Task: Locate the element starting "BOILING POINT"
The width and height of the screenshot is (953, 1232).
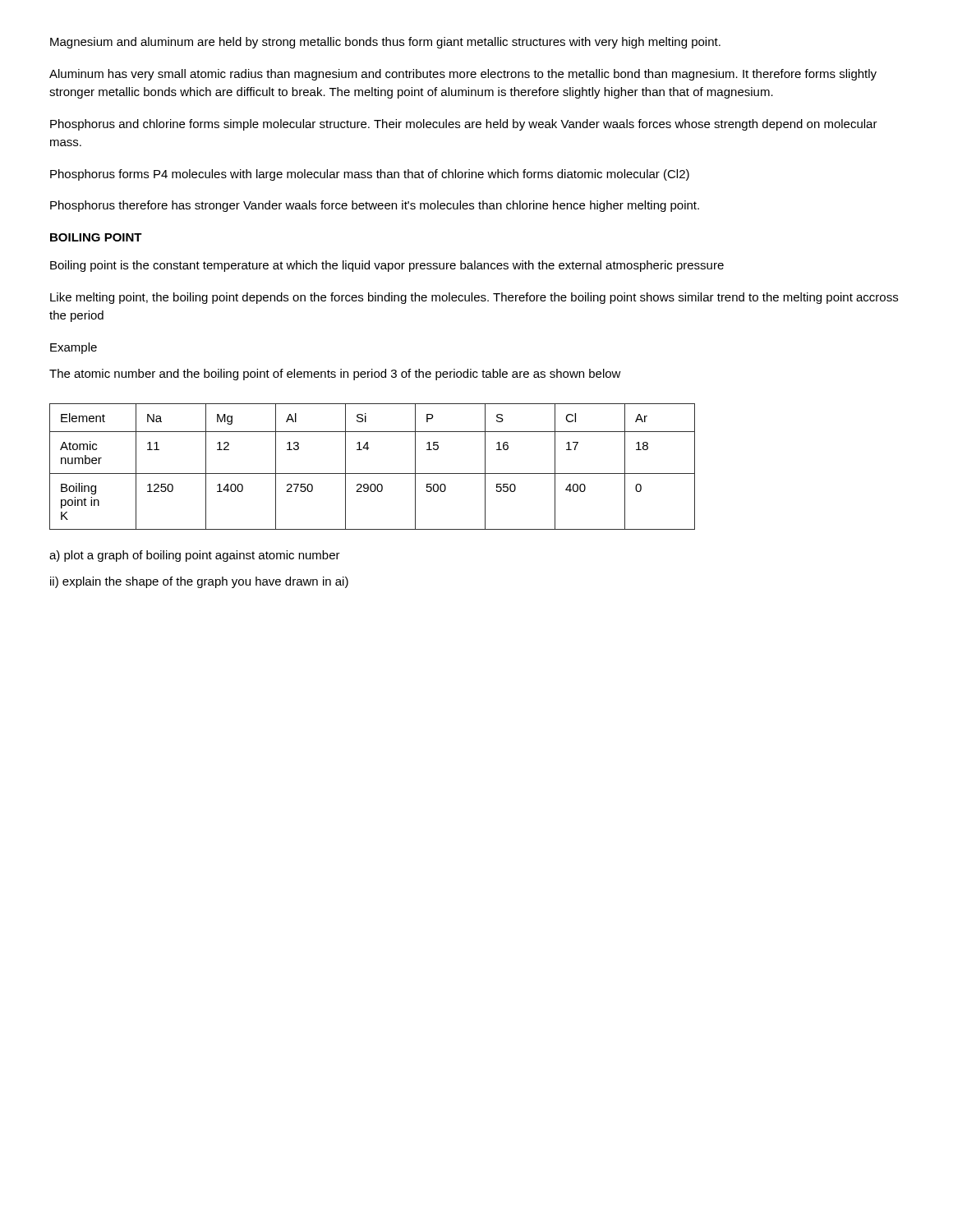Action: click(x=95, y=237)
